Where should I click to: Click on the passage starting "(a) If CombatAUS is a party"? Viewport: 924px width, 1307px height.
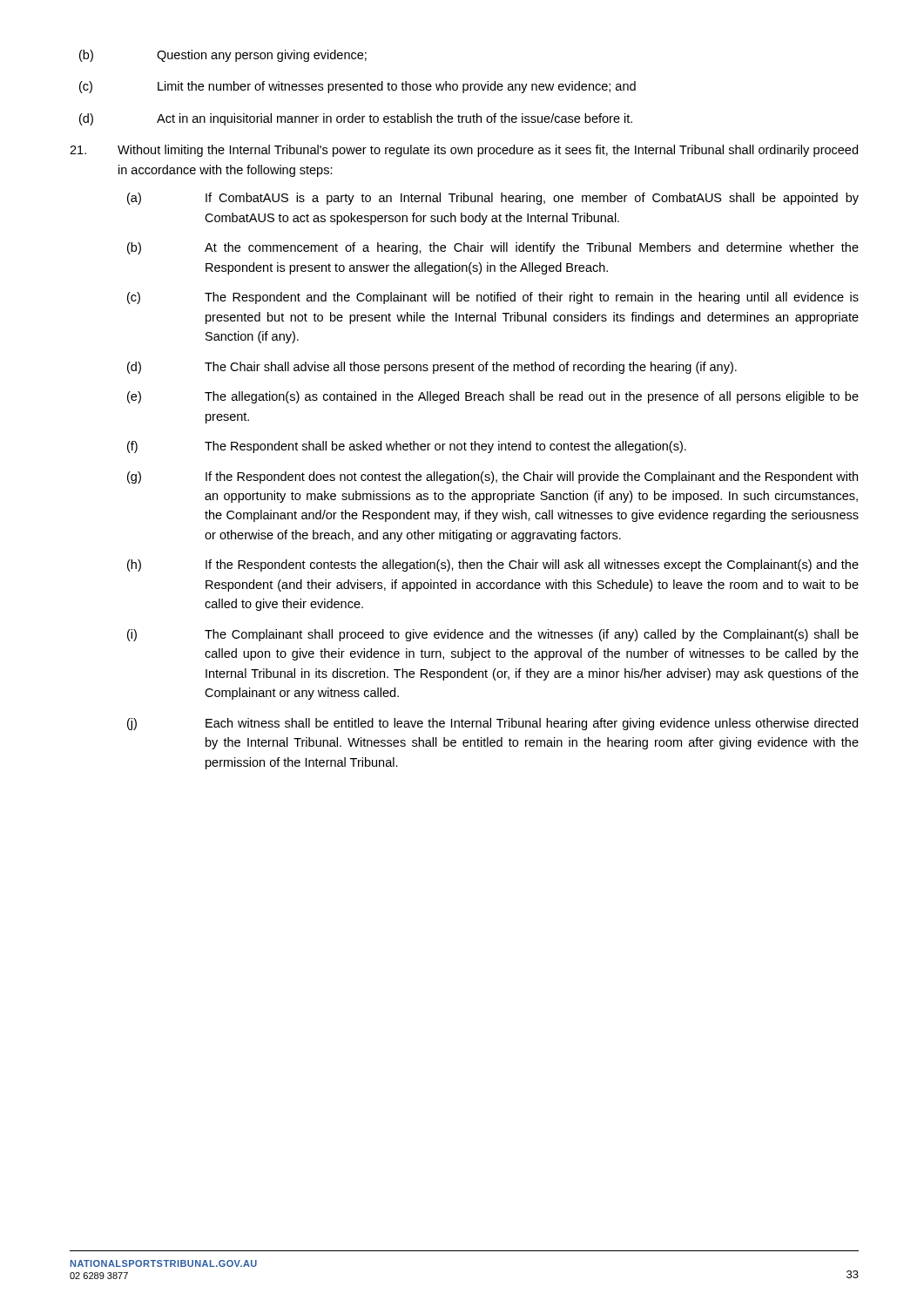(x=488, y=208)
